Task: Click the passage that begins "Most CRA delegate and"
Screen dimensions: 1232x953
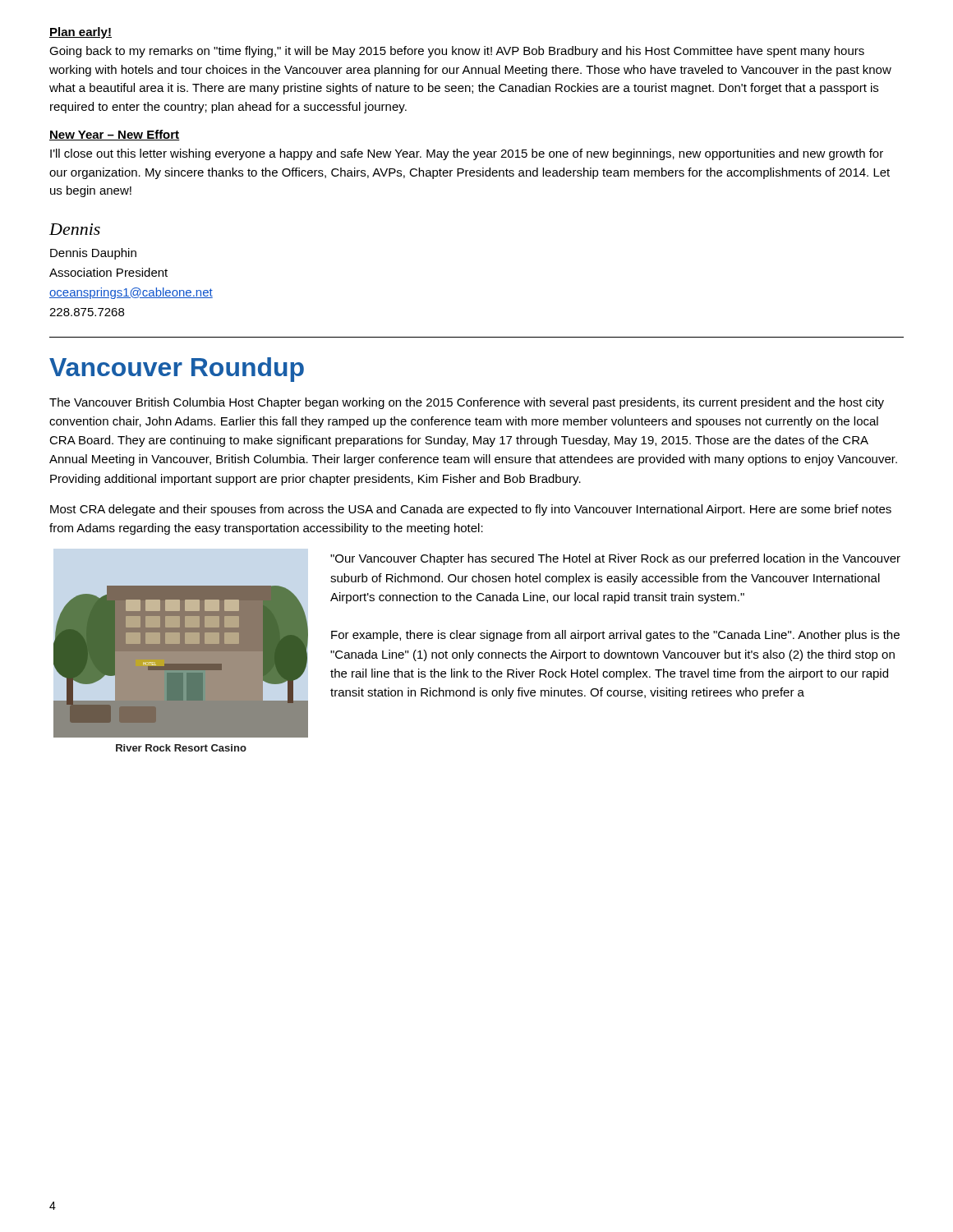Action: pos(470,518)
